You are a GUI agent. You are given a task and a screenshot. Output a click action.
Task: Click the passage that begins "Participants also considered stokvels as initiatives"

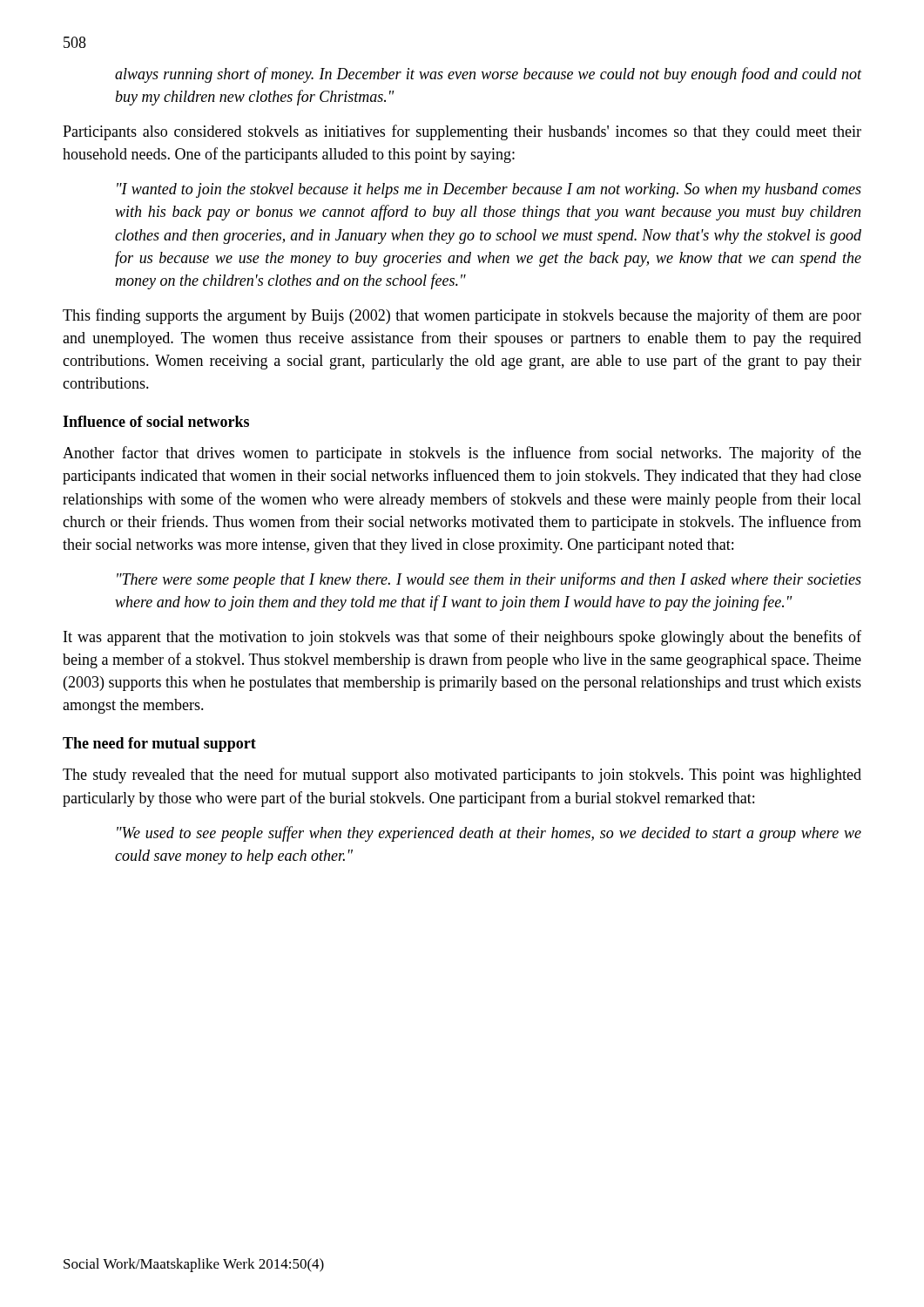click(462, 143)
